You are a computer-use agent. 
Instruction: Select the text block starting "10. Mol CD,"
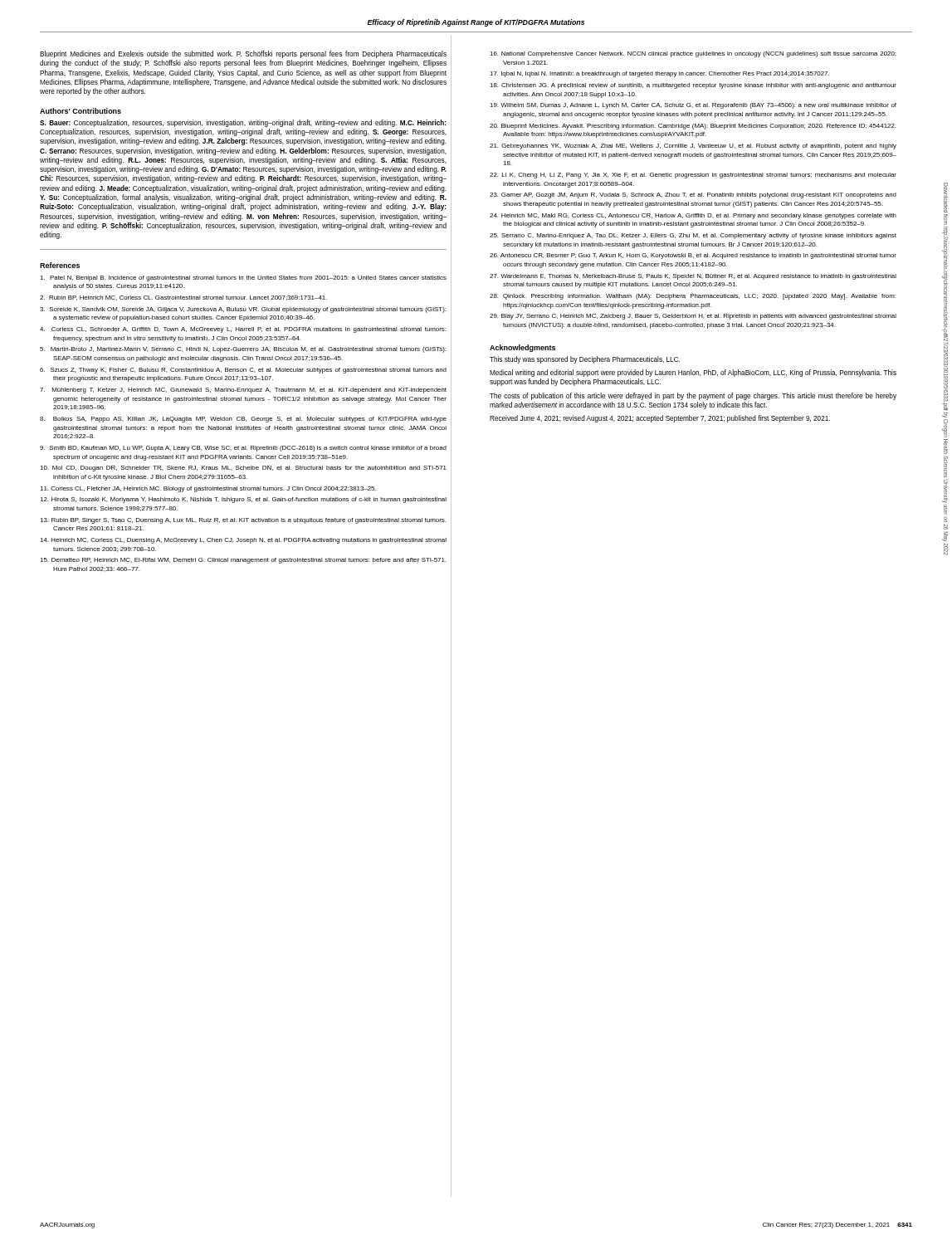click(243, 472)
